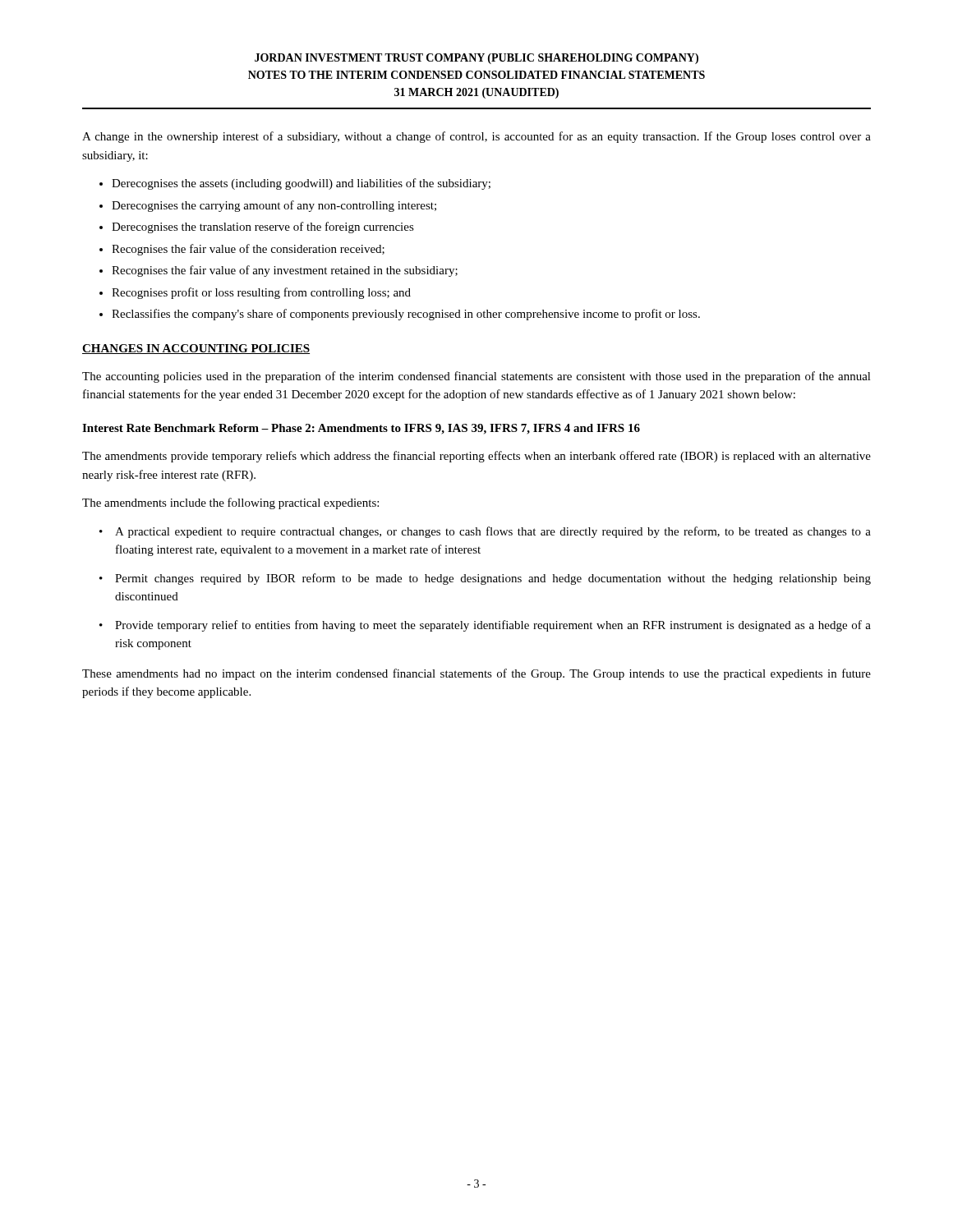The height and width of the screenshot is (1232, 953).
Task: Point to the block beginning "Permit changes required by IBOR"
Action: 493,587
